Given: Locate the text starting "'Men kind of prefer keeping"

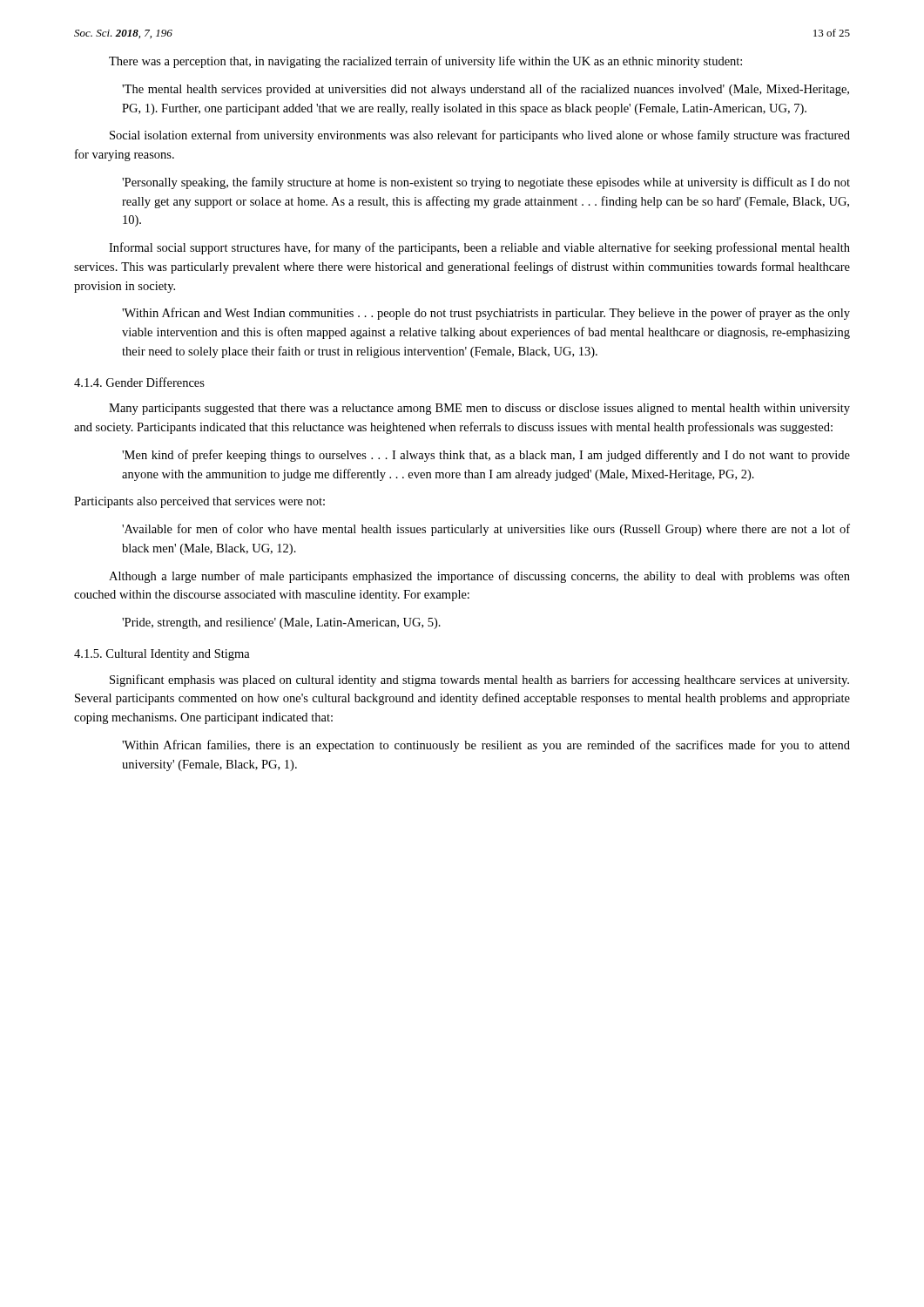Looking at the screenshot, I should tap(486, 465).
